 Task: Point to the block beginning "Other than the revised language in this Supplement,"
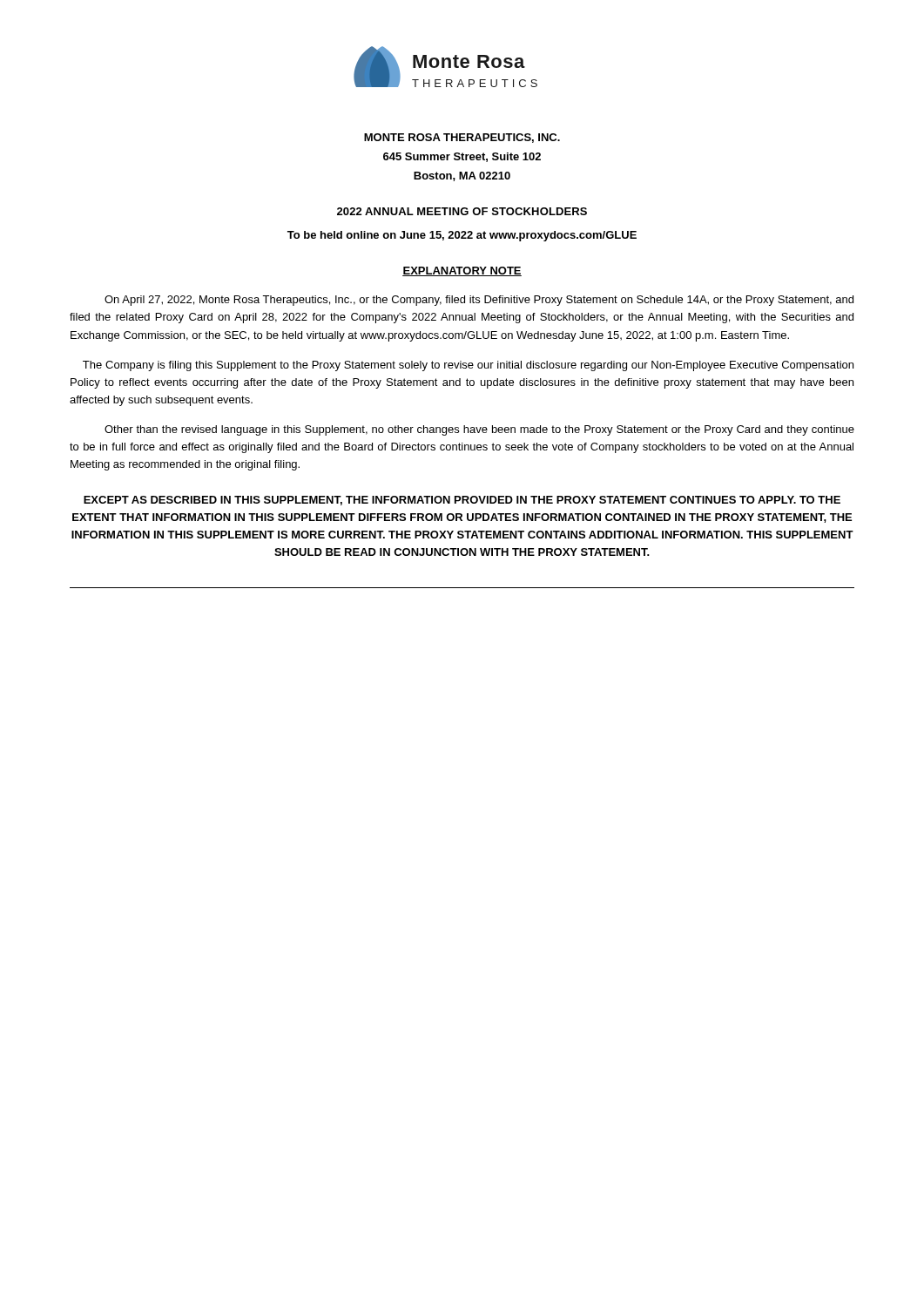click(462, 447)
